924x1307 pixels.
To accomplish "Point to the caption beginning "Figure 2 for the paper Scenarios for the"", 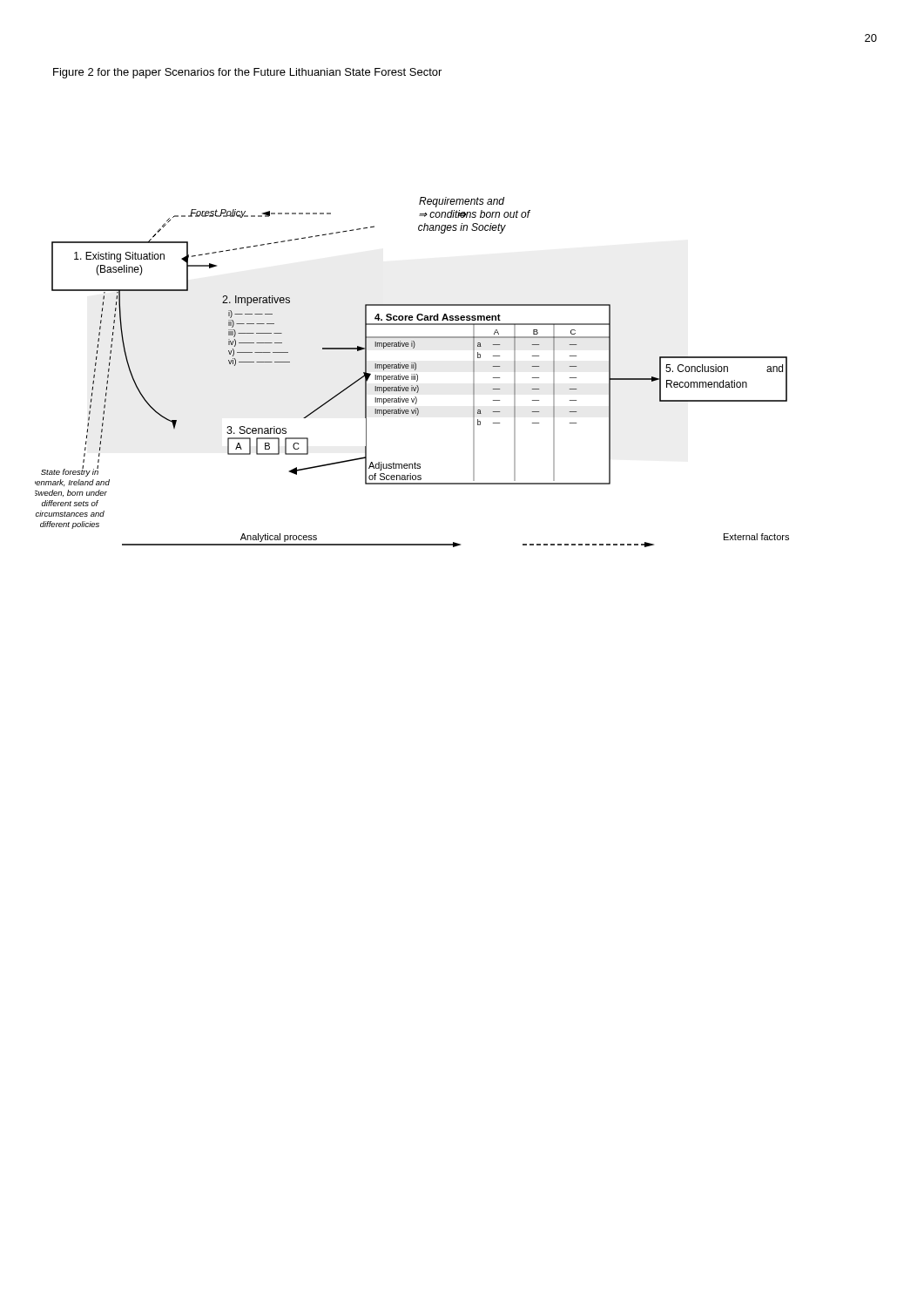I will click(247, 72).
